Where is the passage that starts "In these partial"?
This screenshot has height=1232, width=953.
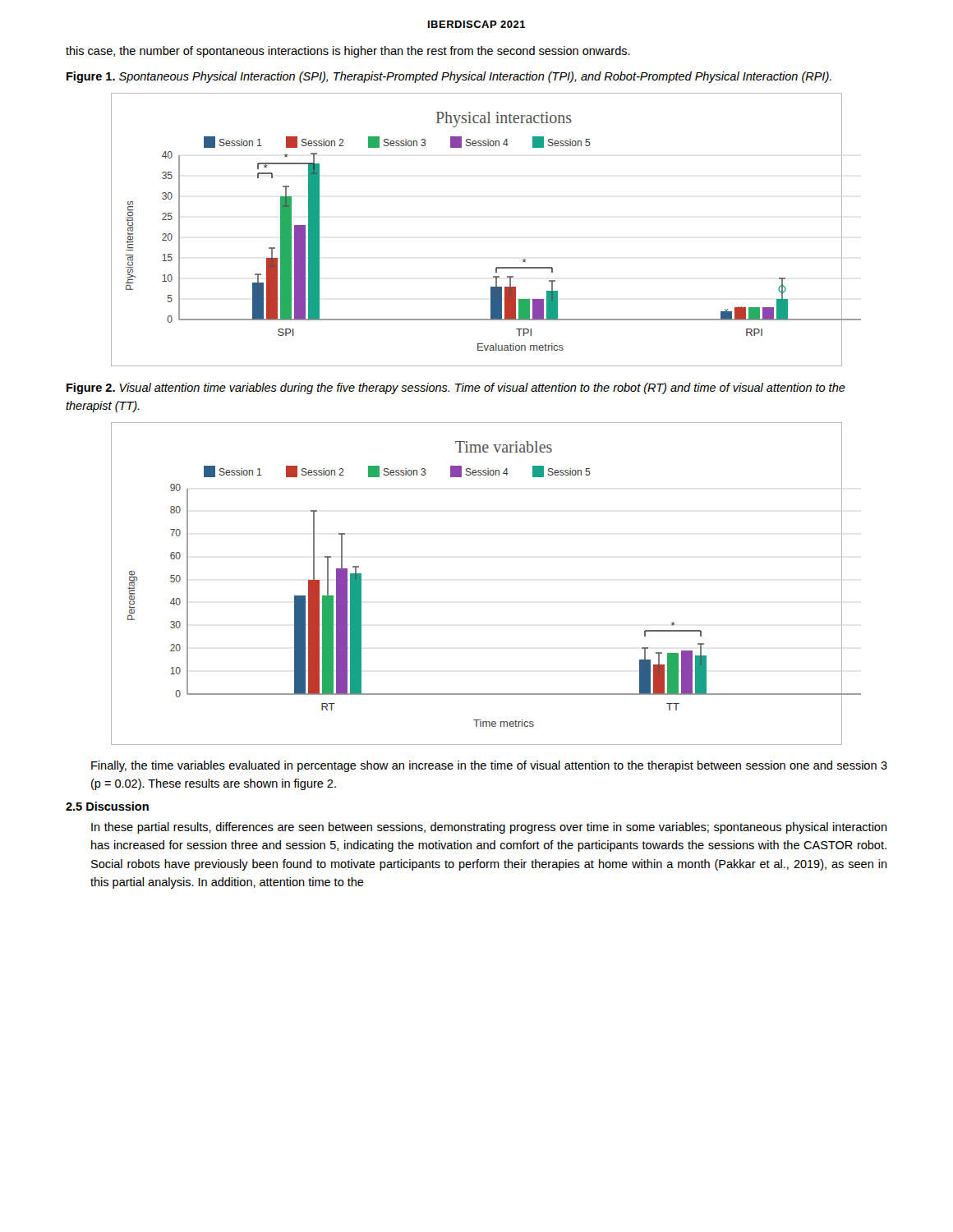[x=489, y=855]
